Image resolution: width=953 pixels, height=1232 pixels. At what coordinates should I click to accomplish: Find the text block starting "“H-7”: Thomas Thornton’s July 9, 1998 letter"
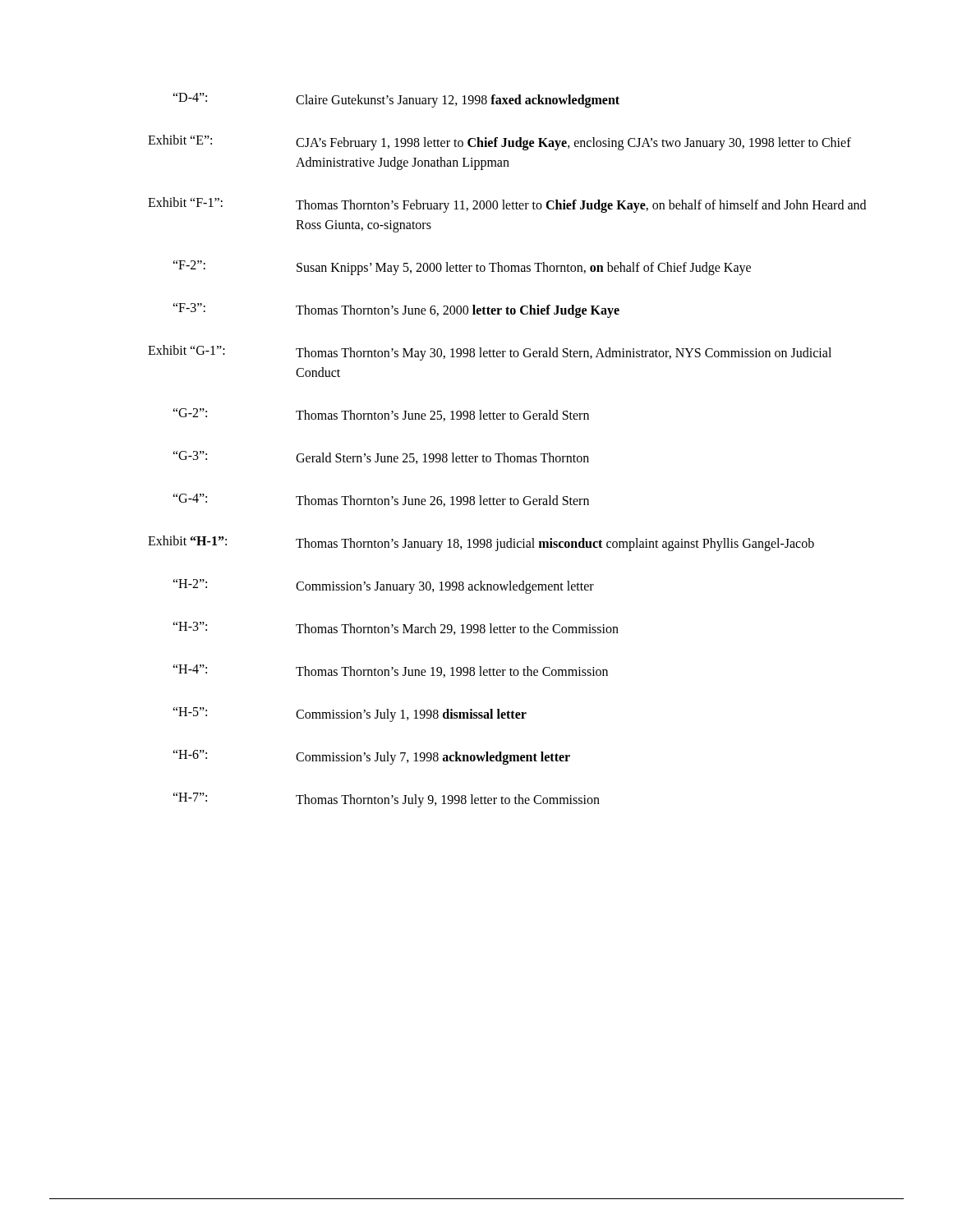(509, 800)
